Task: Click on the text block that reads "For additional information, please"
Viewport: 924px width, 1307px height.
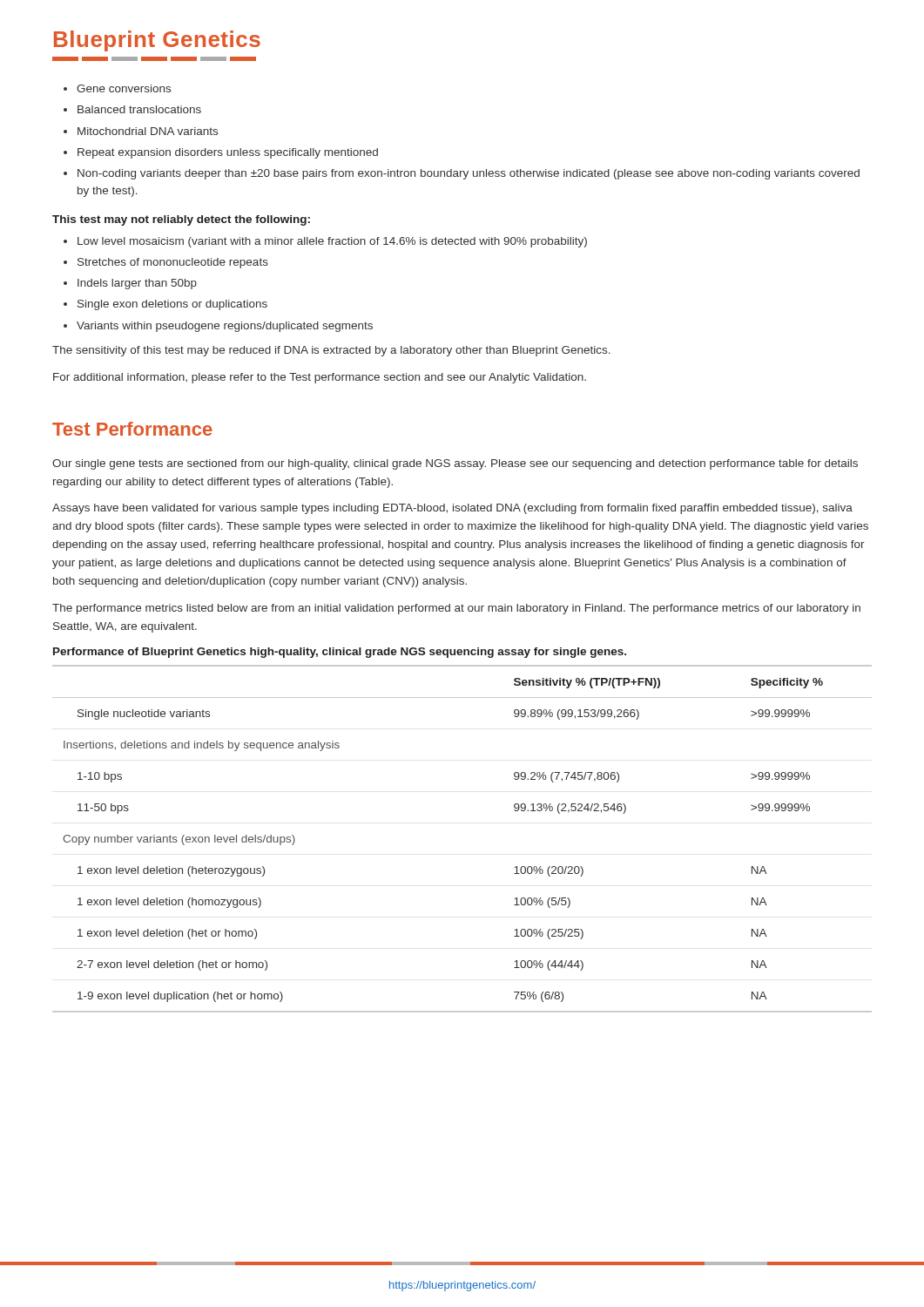Action: tap(320, 377)
